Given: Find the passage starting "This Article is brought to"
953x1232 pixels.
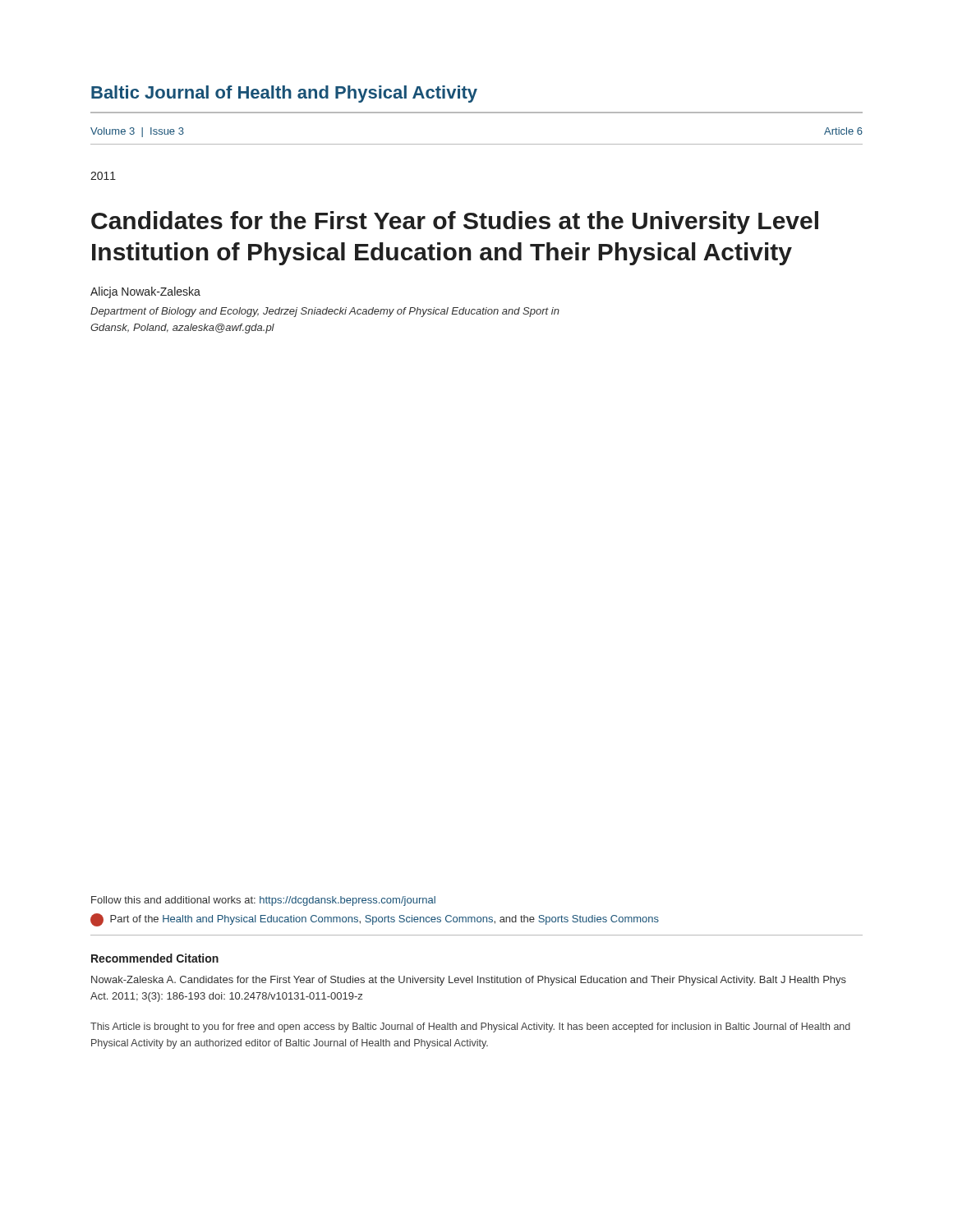Looking at the screenshot, I should (x=470, y=1035).
